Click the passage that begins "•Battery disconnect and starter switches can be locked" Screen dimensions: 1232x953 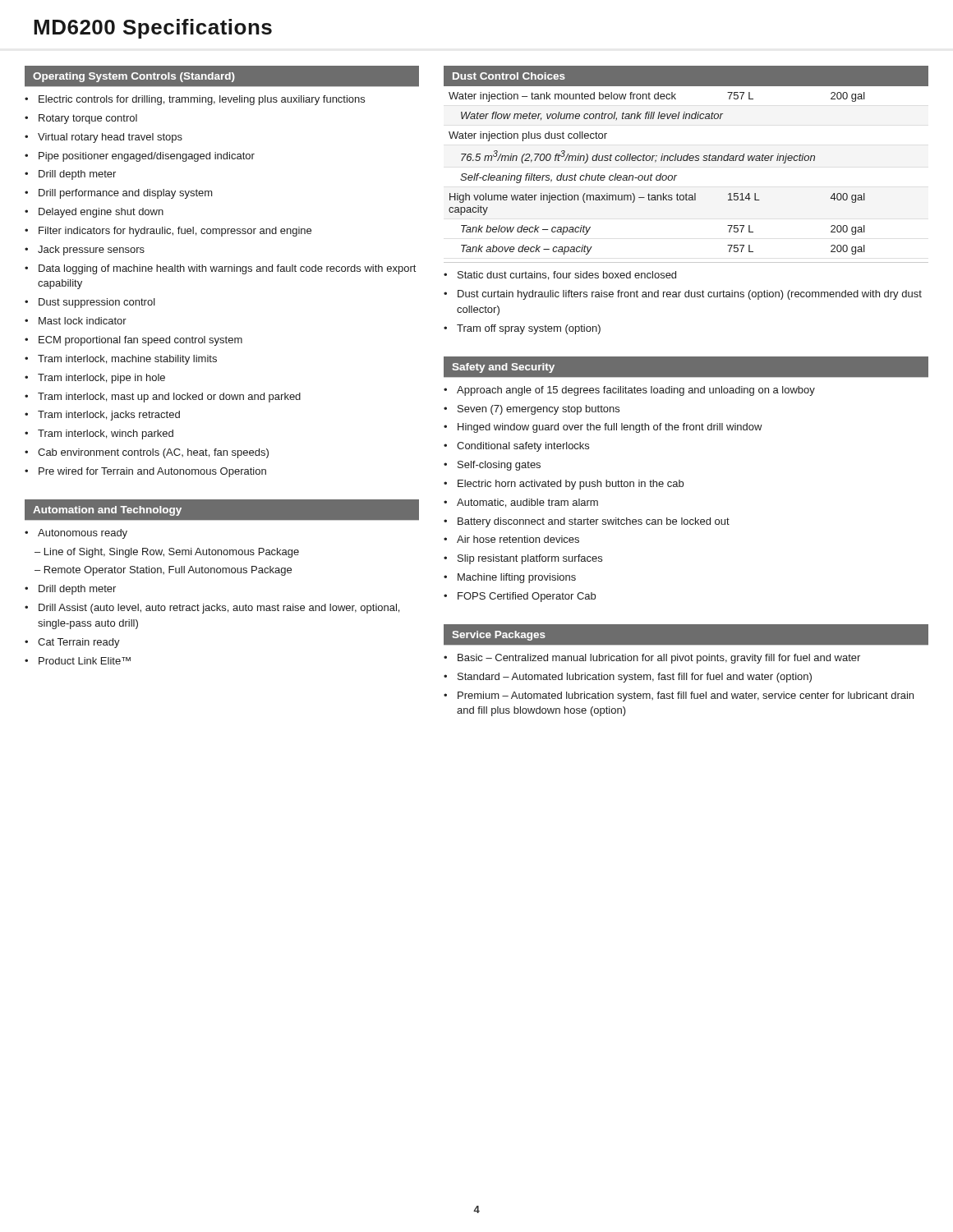tap(686, 522)
